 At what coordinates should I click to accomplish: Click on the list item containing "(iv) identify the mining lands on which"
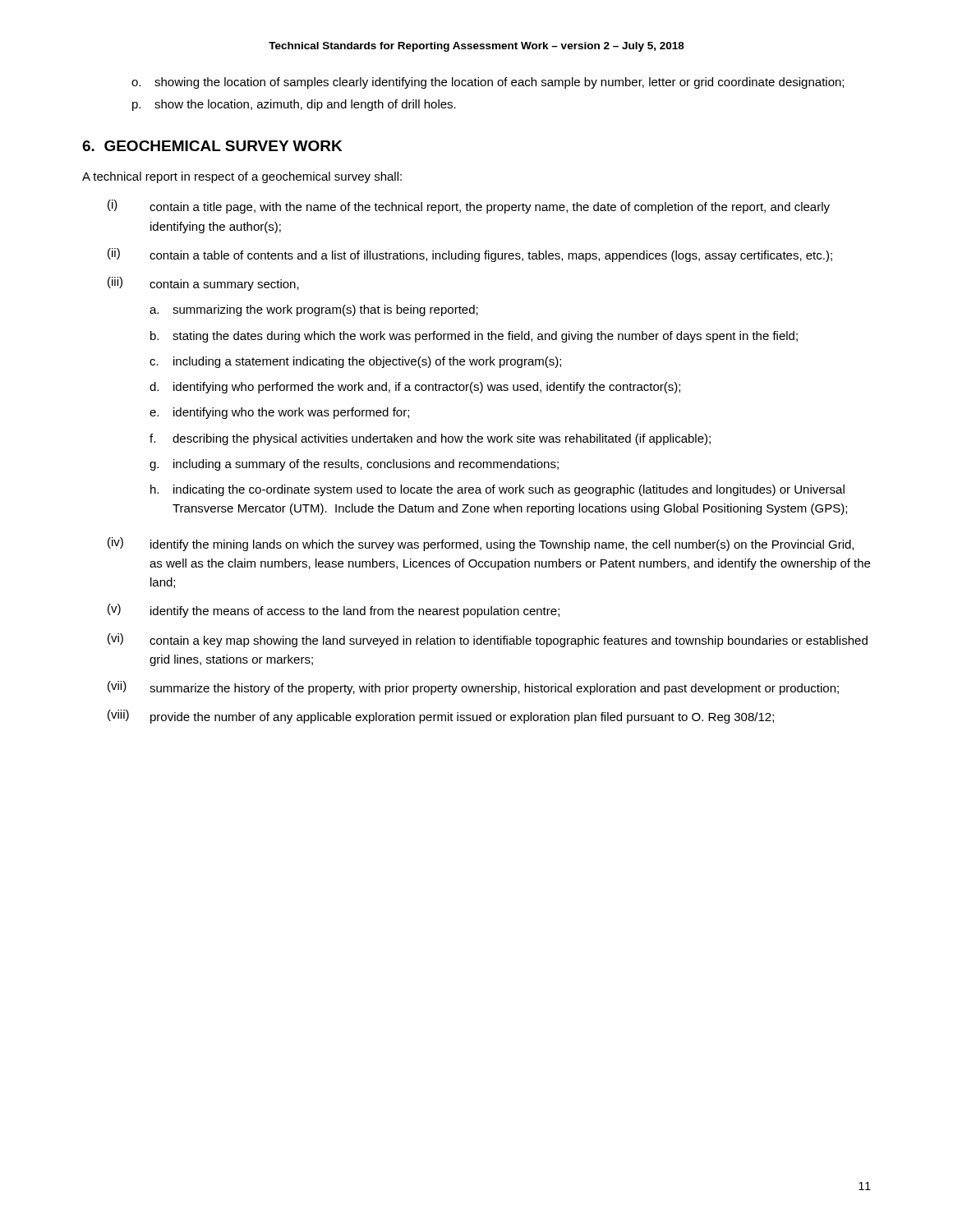point(489,563)
